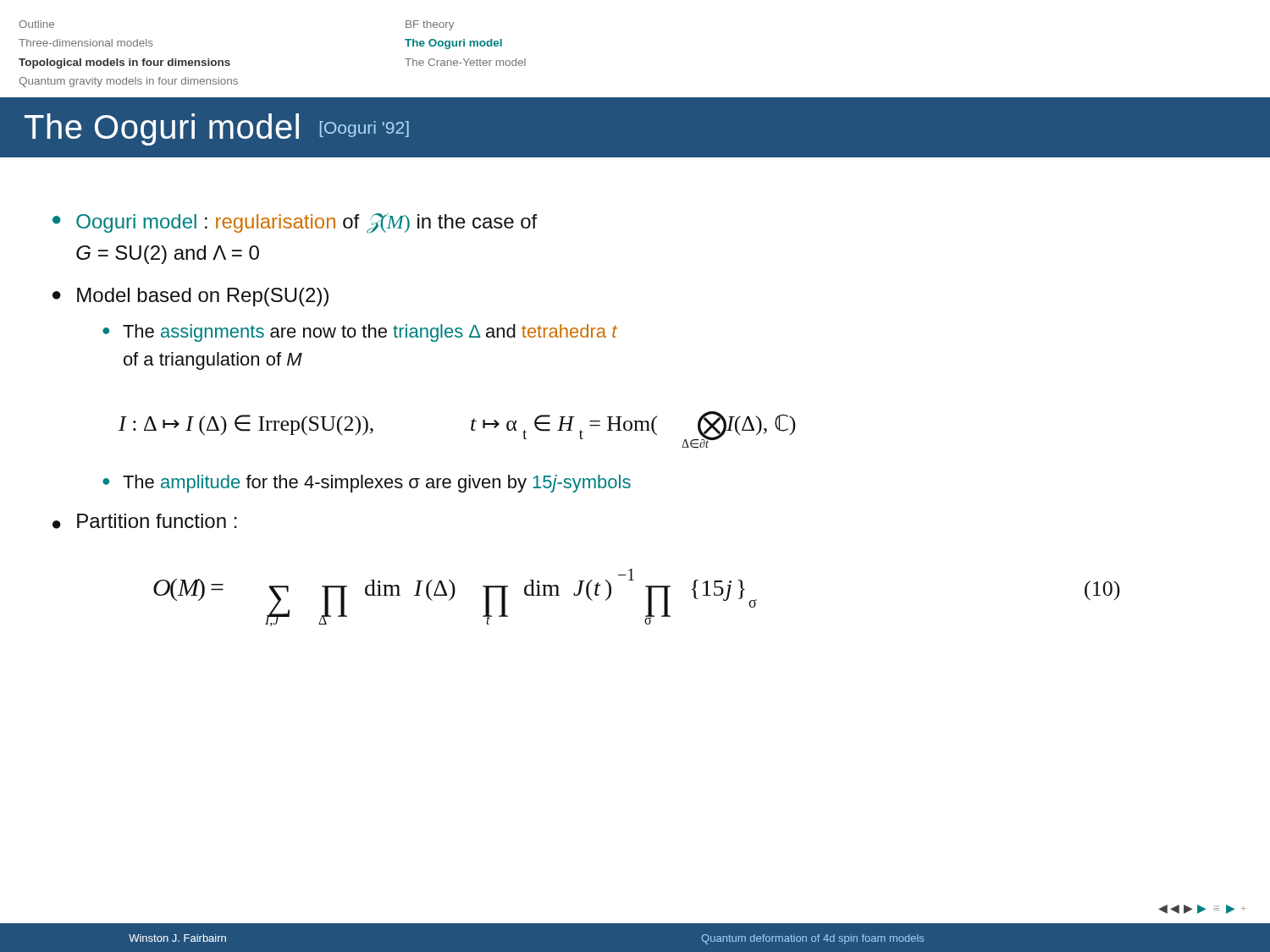The image size is (1270, 952).
Task: Click on the list item containing "● The amplitude for the 4-simplexes"
Action: (366, 482)
